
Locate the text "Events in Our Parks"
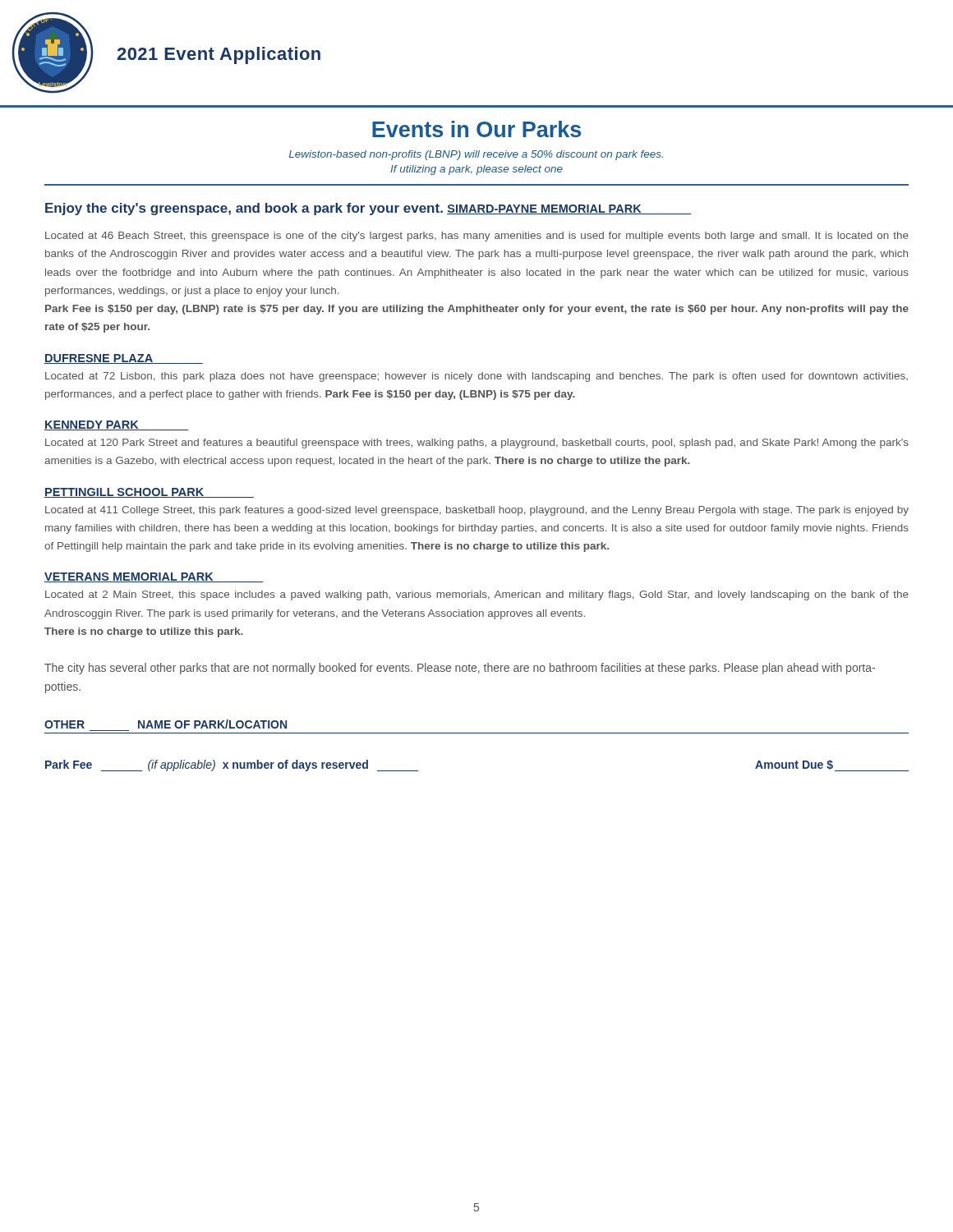coord(476,130)
